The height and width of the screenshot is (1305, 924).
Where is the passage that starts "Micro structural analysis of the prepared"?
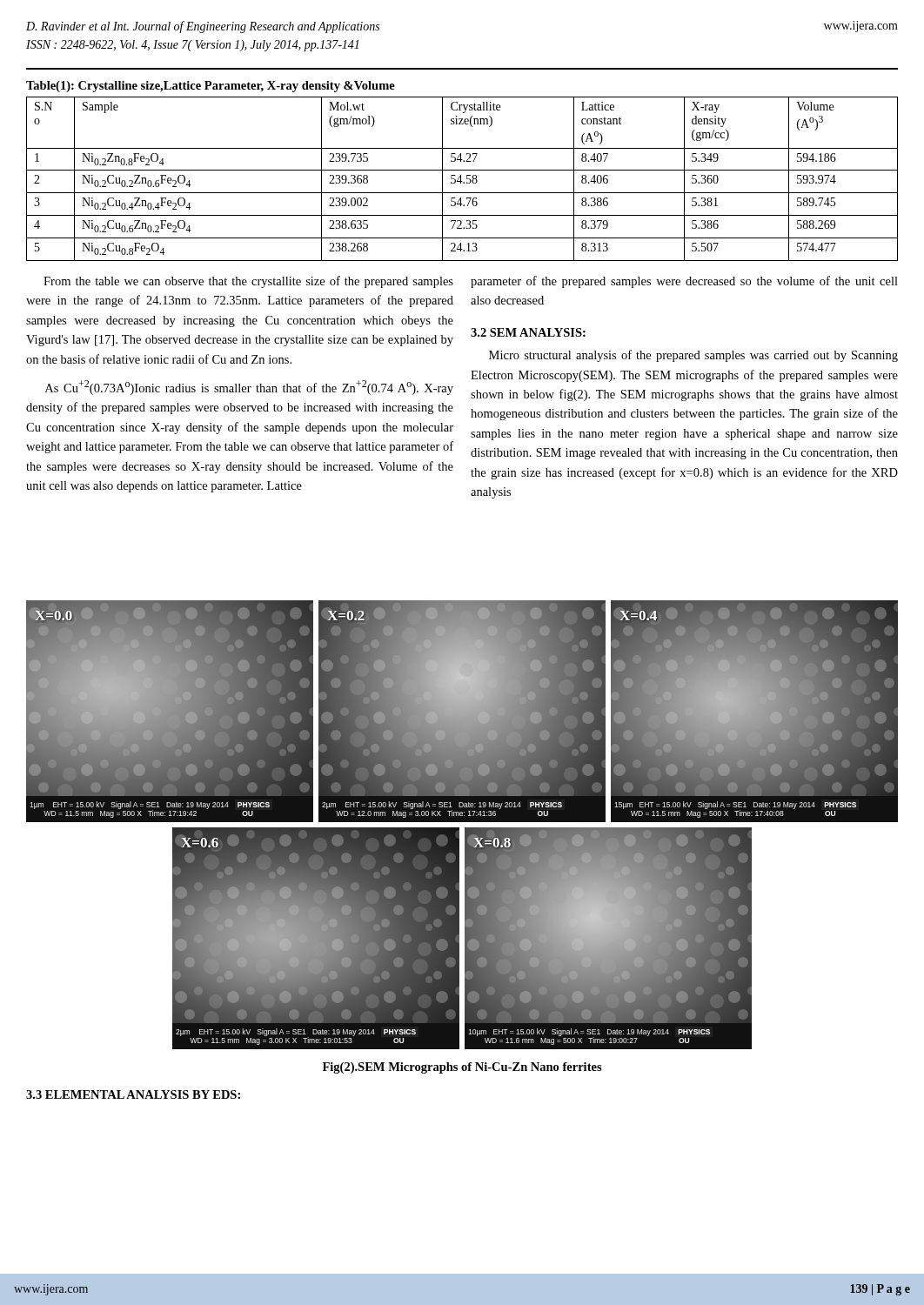684,423
